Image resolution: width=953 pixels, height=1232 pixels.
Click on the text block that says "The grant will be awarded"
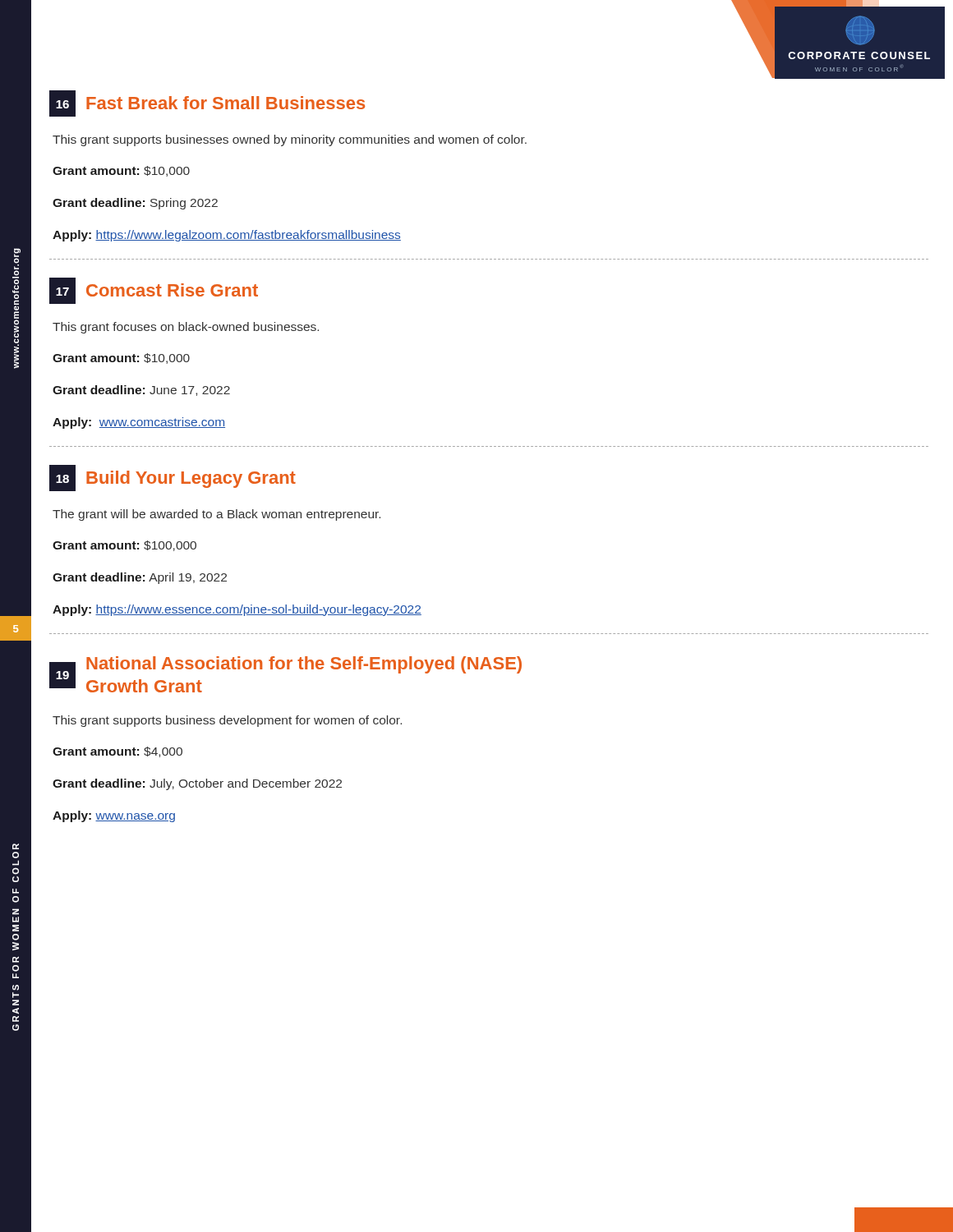[216, 515]
